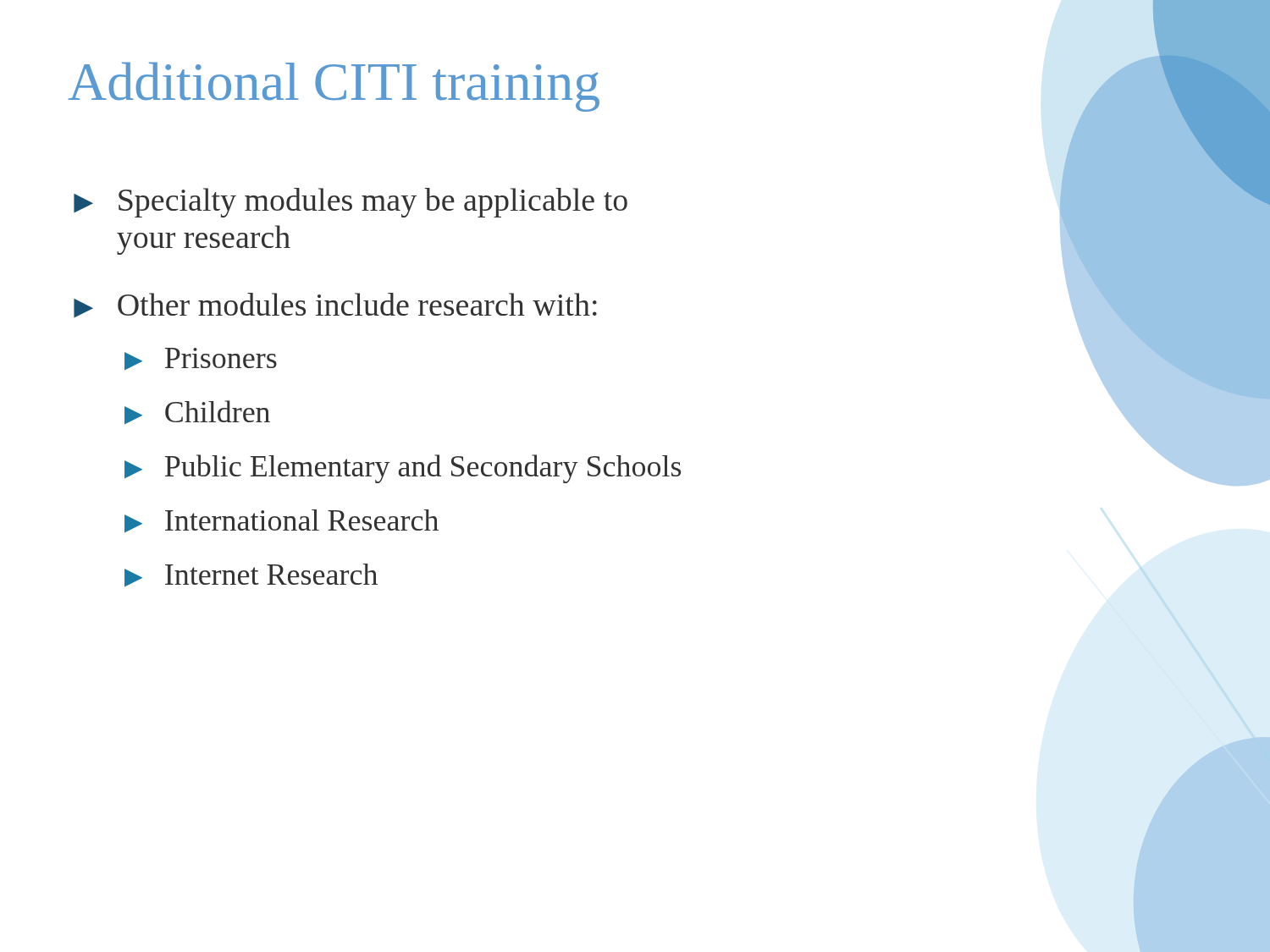This screenshot has height=952, width=1270.
Task: Find the title
Action: (334, 82)
